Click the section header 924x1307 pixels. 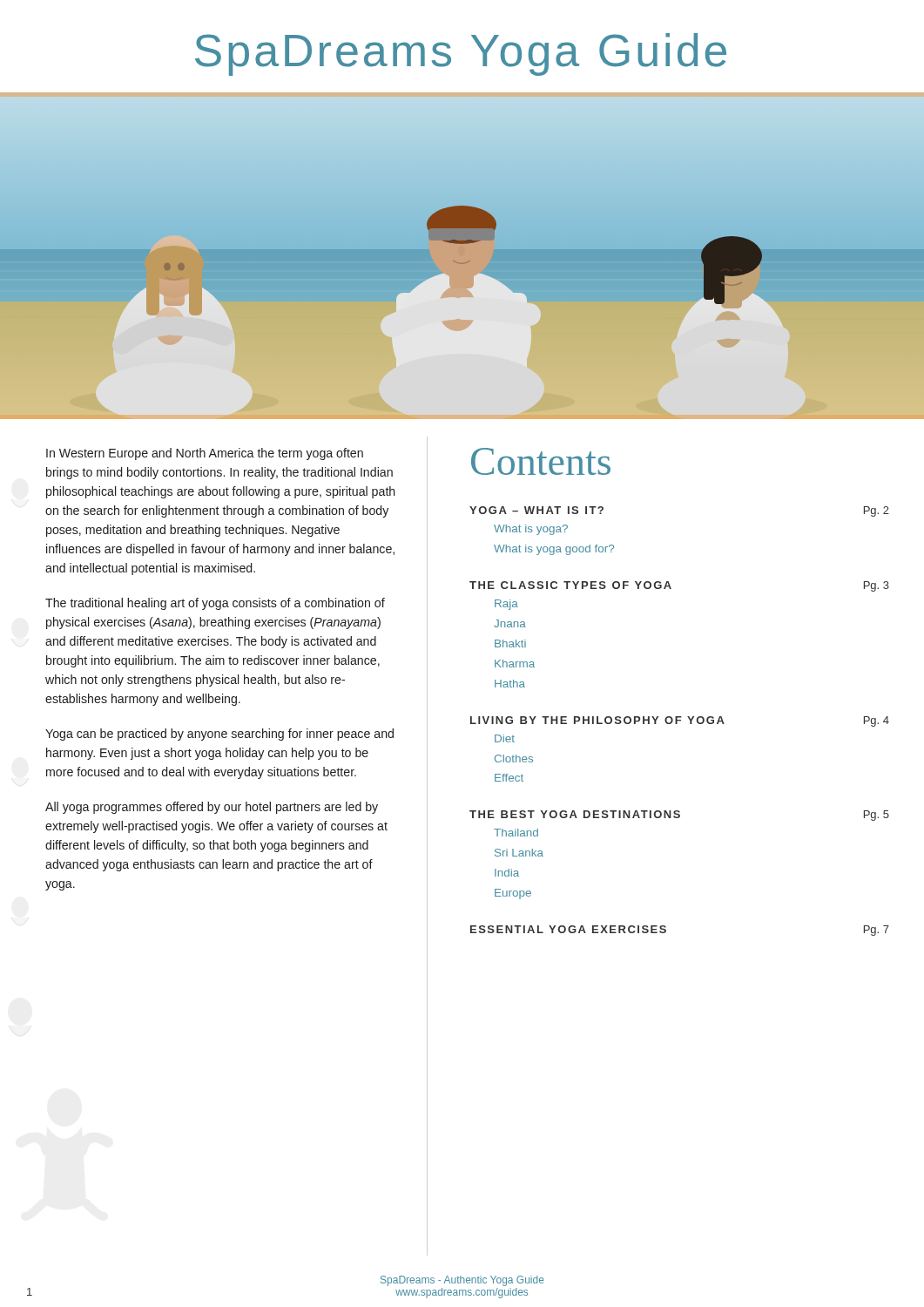679,461
